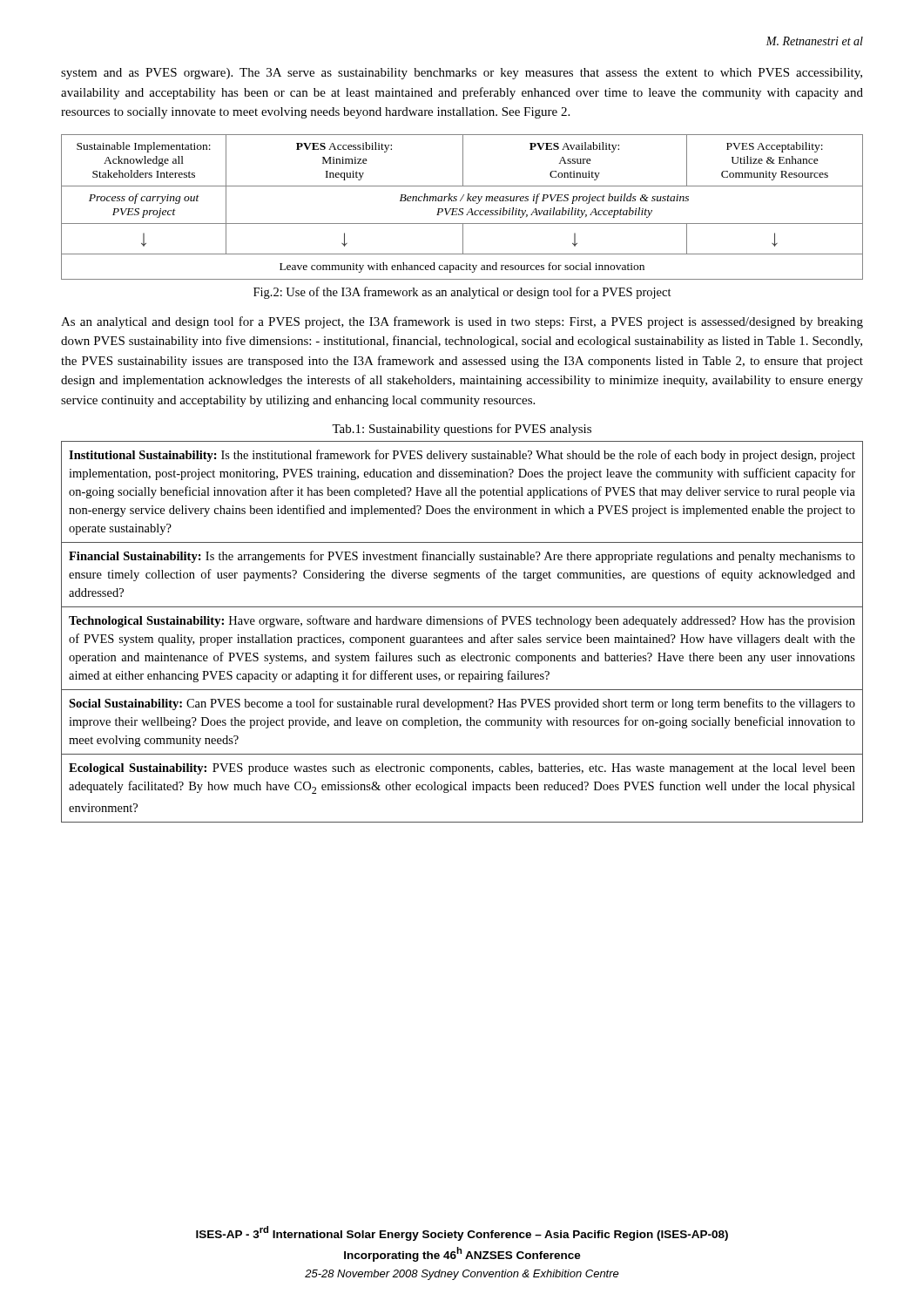This screenshot has width=924, height=1307.
Task: Click a section header
Action: point(462,429)
